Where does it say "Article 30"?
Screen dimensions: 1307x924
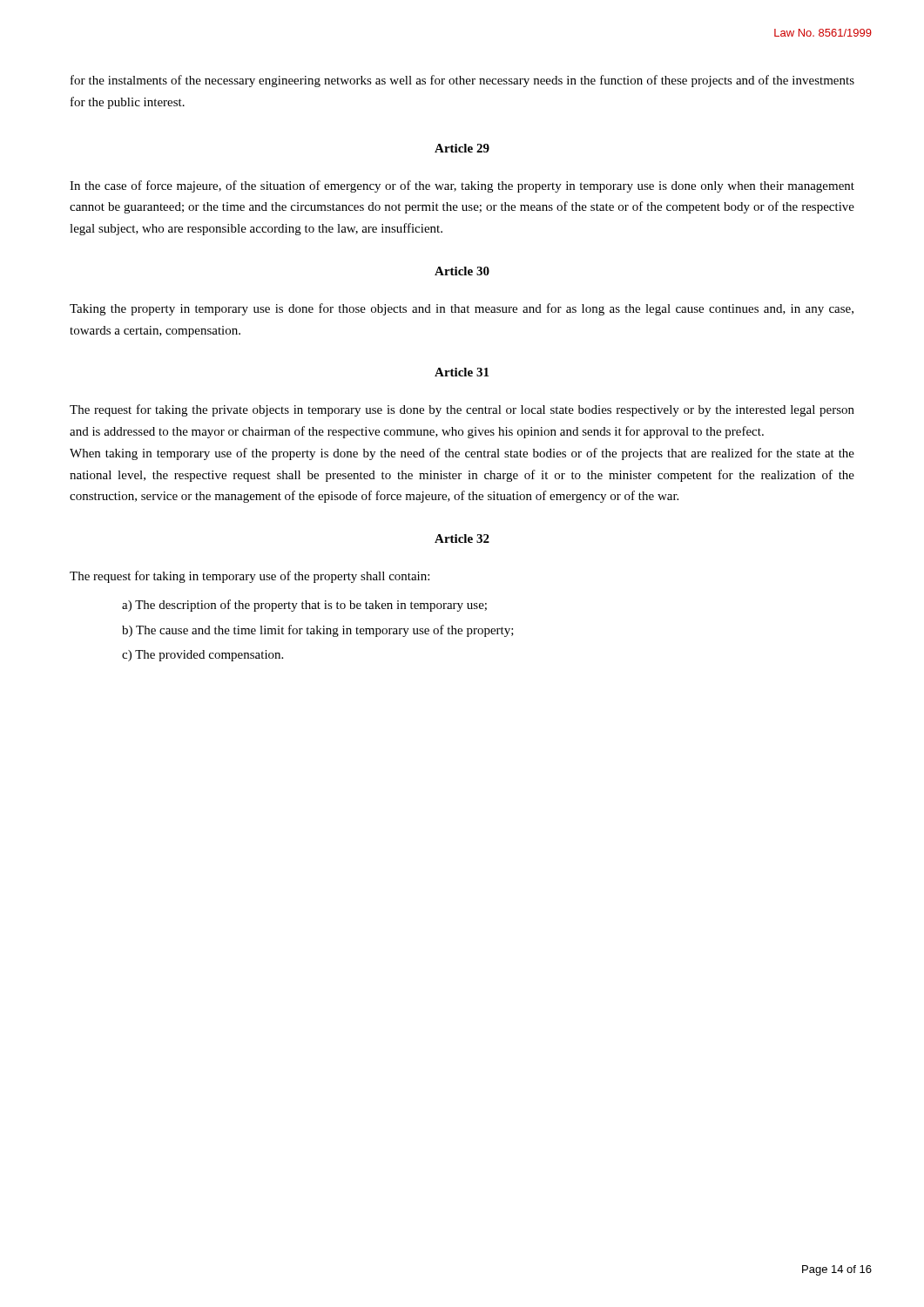coord(462,271)
